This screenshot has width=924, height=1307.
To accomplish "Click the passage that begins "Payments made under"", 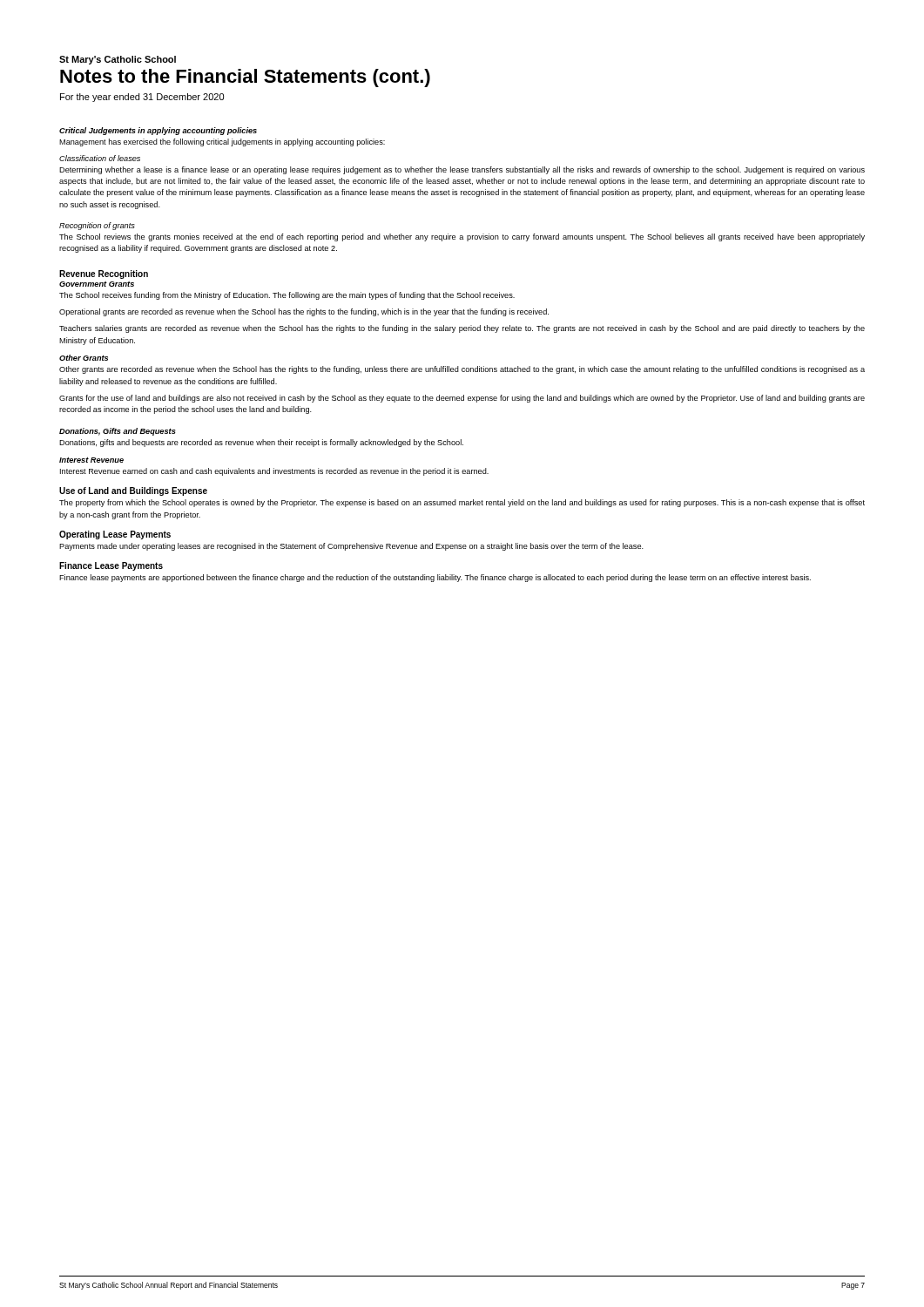I will point(462,547).
